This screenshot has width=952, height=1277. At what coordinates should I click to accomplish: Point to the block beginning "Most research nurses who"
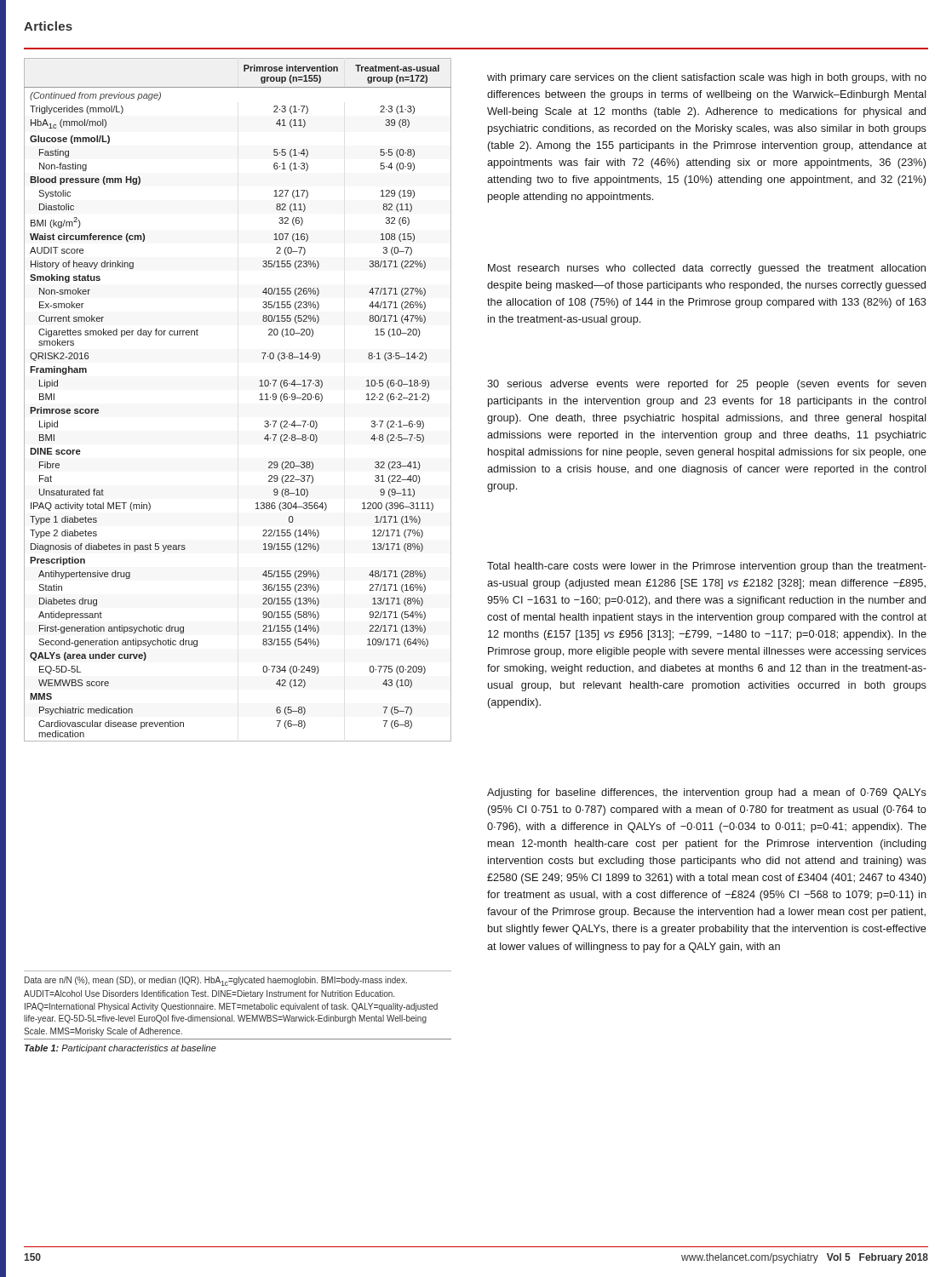[707, 294]
